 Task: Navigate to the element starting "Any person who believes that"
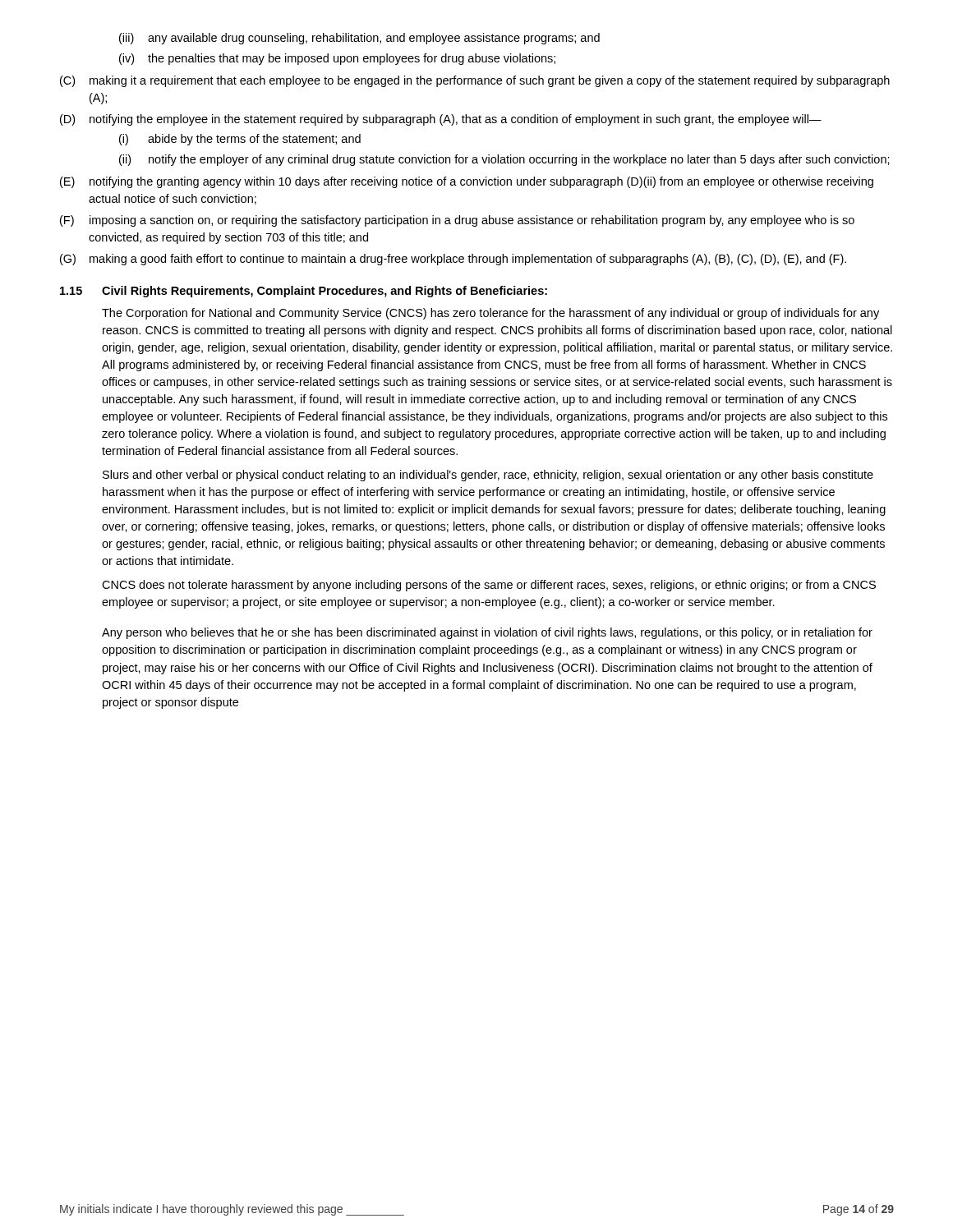[x=487, y=667]
